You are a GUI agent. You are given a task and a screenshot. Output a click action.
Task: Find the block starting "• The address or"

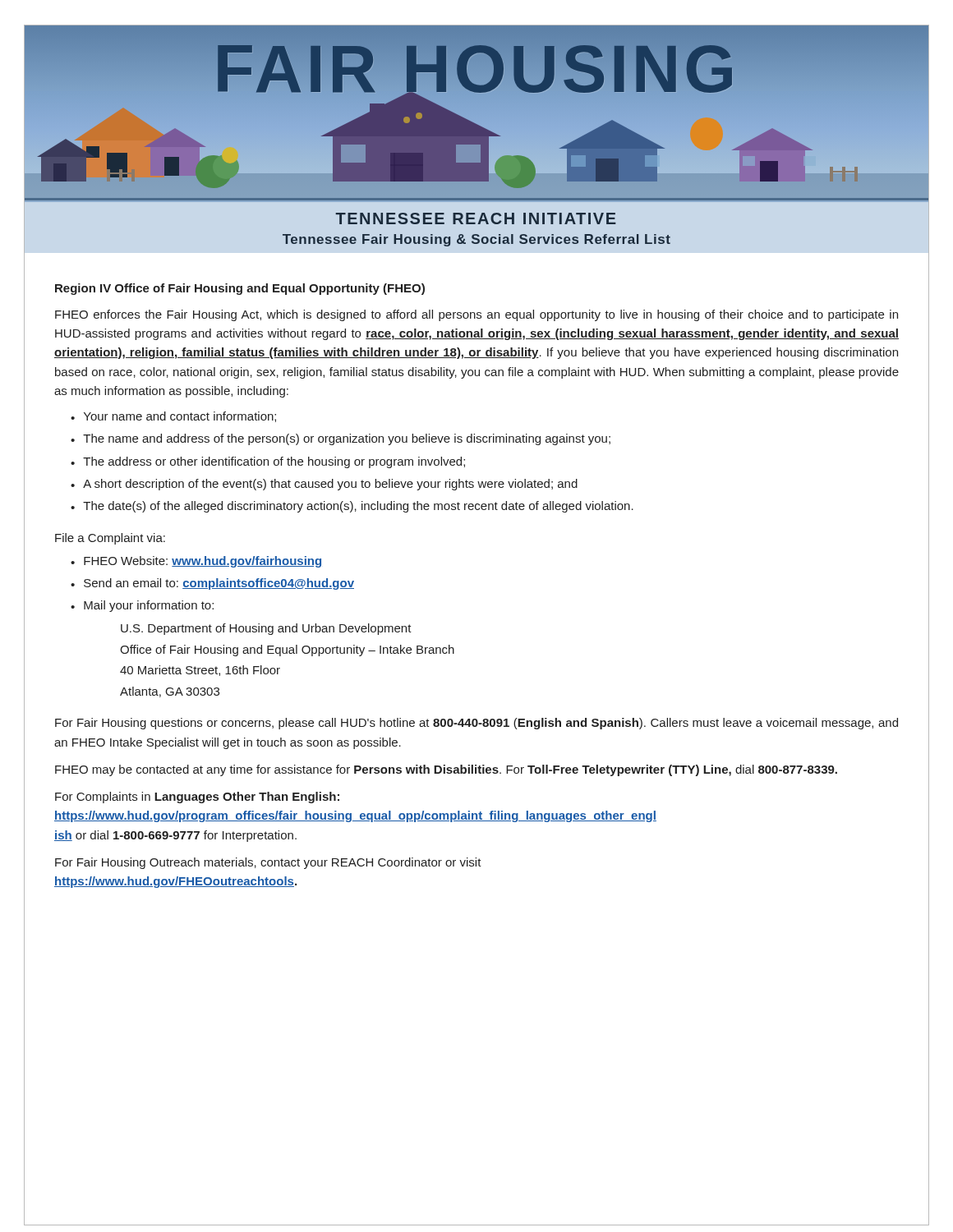(268, 462)
